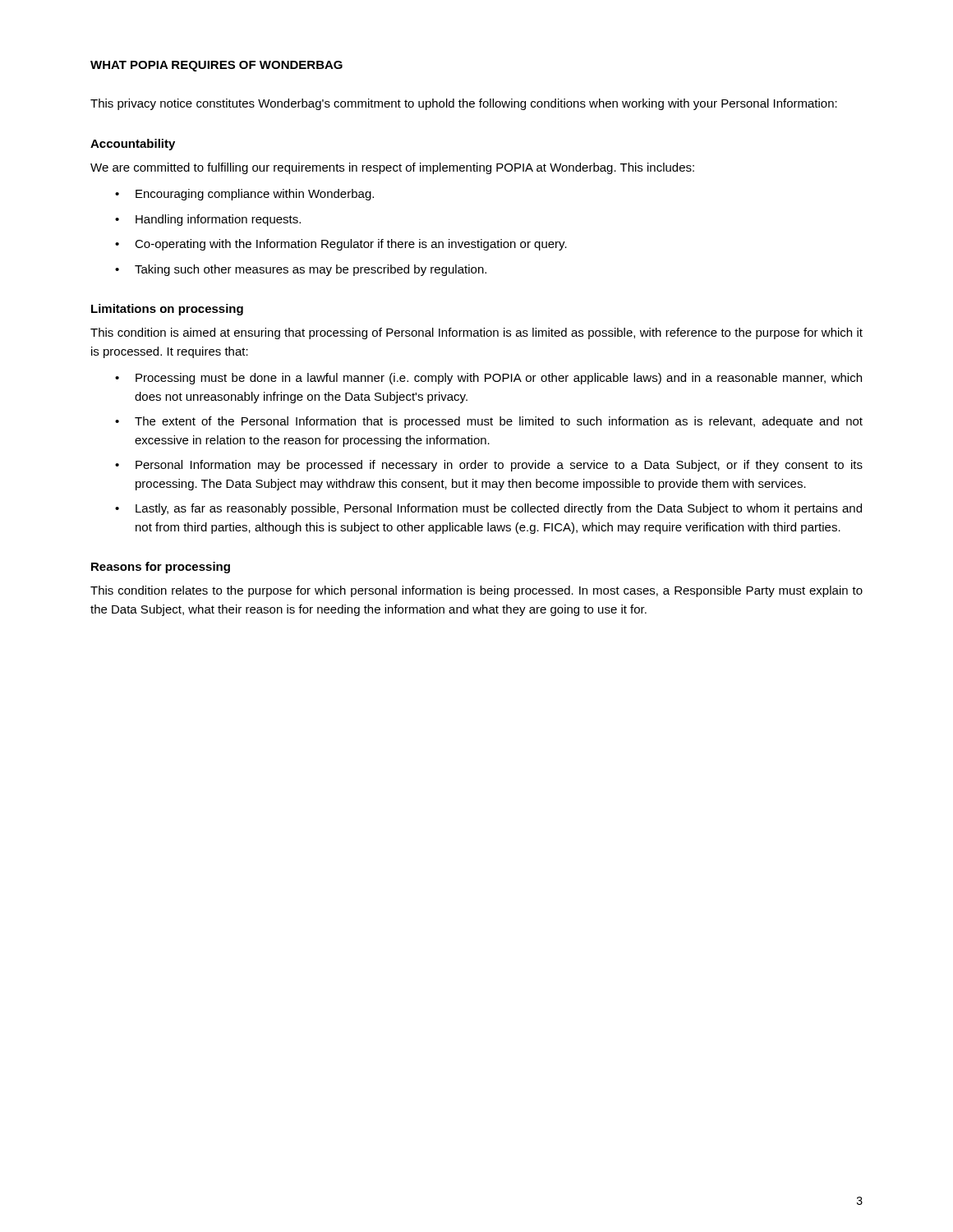Point to the block starting "•Encouraging compliance within Wonderbag."

245,194
